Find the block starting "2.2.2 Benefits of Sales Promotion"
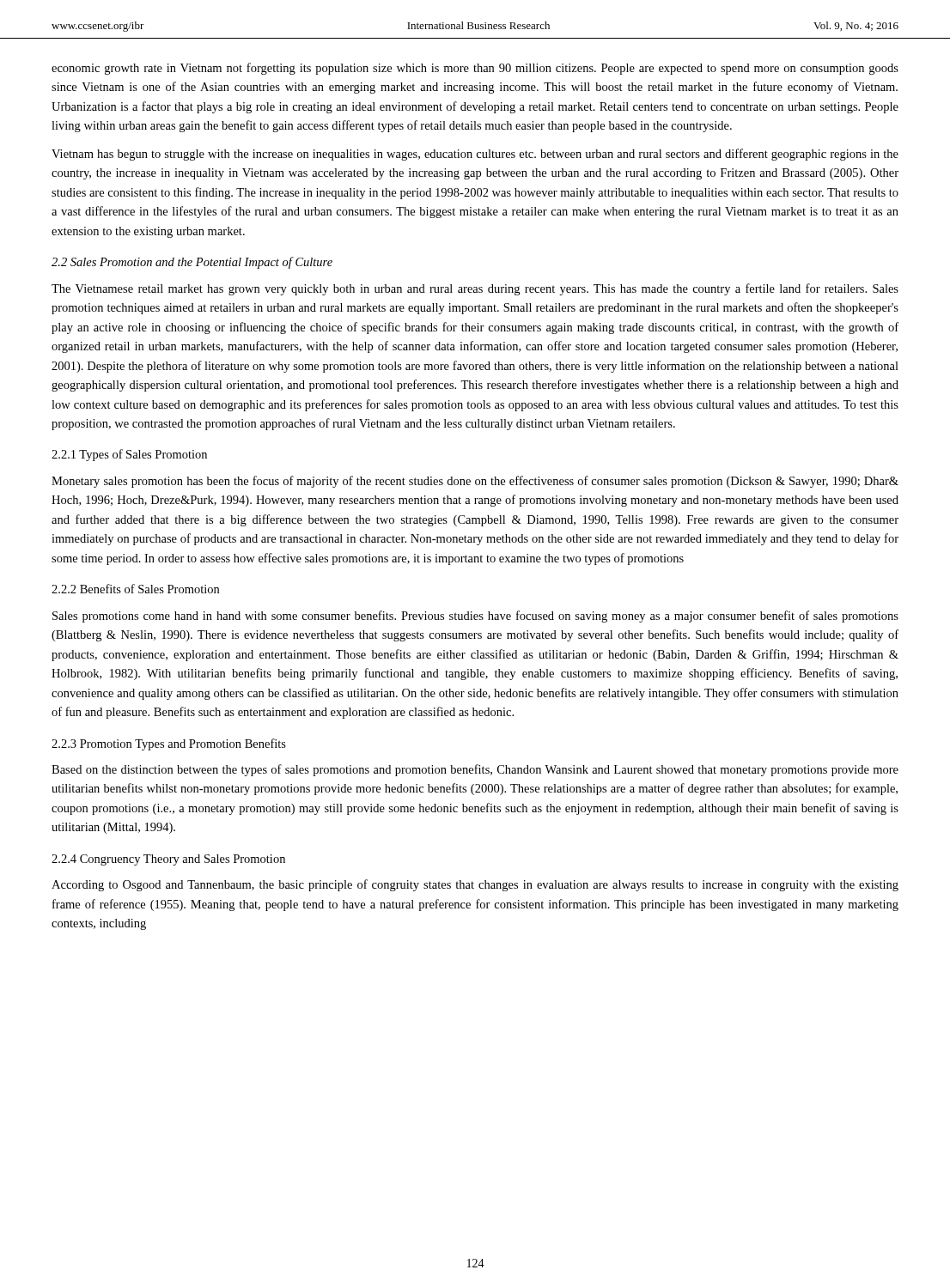 point(135,589)
